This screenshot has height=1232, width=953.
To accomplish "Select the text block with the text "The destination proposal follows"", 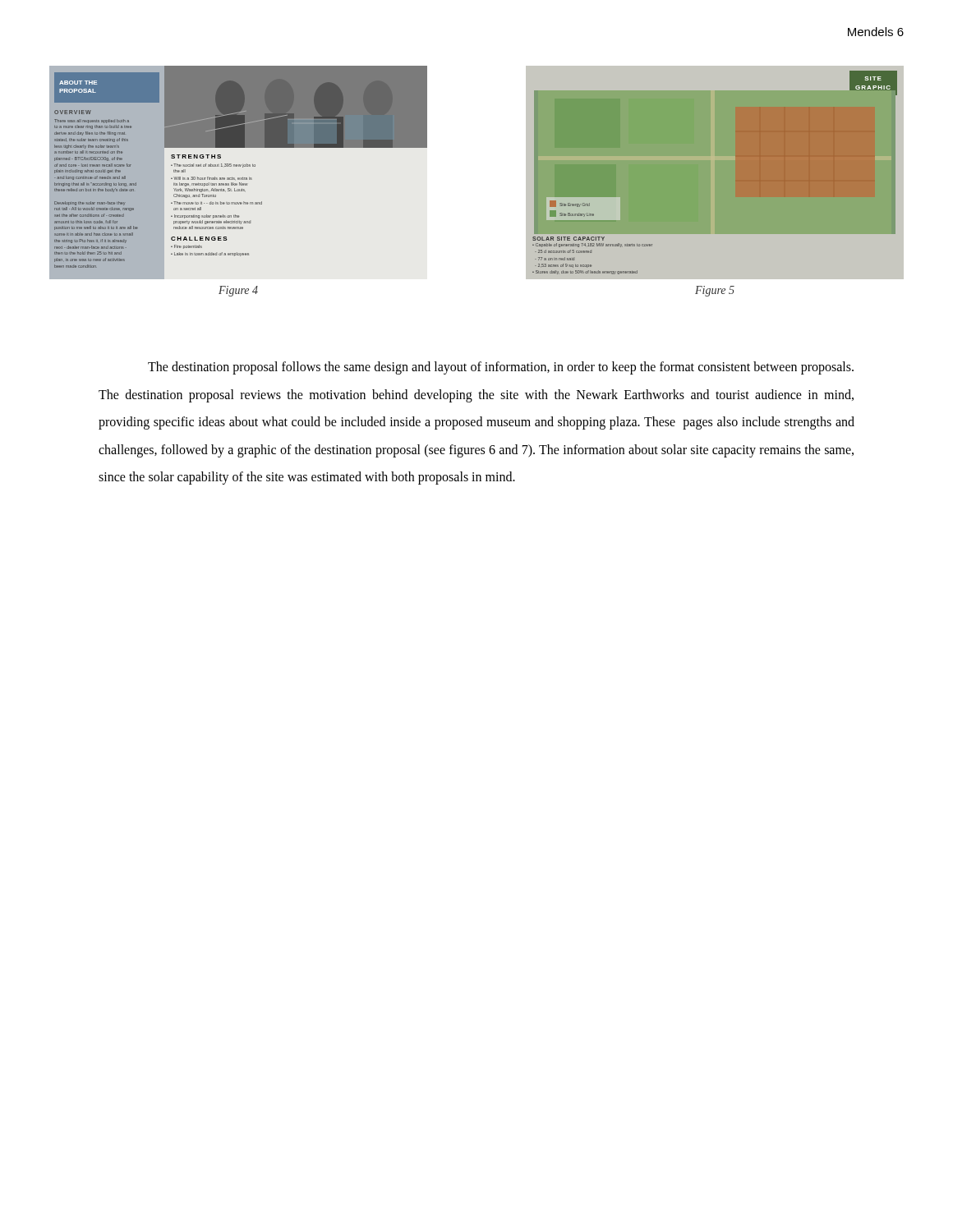I will (476, 422).
